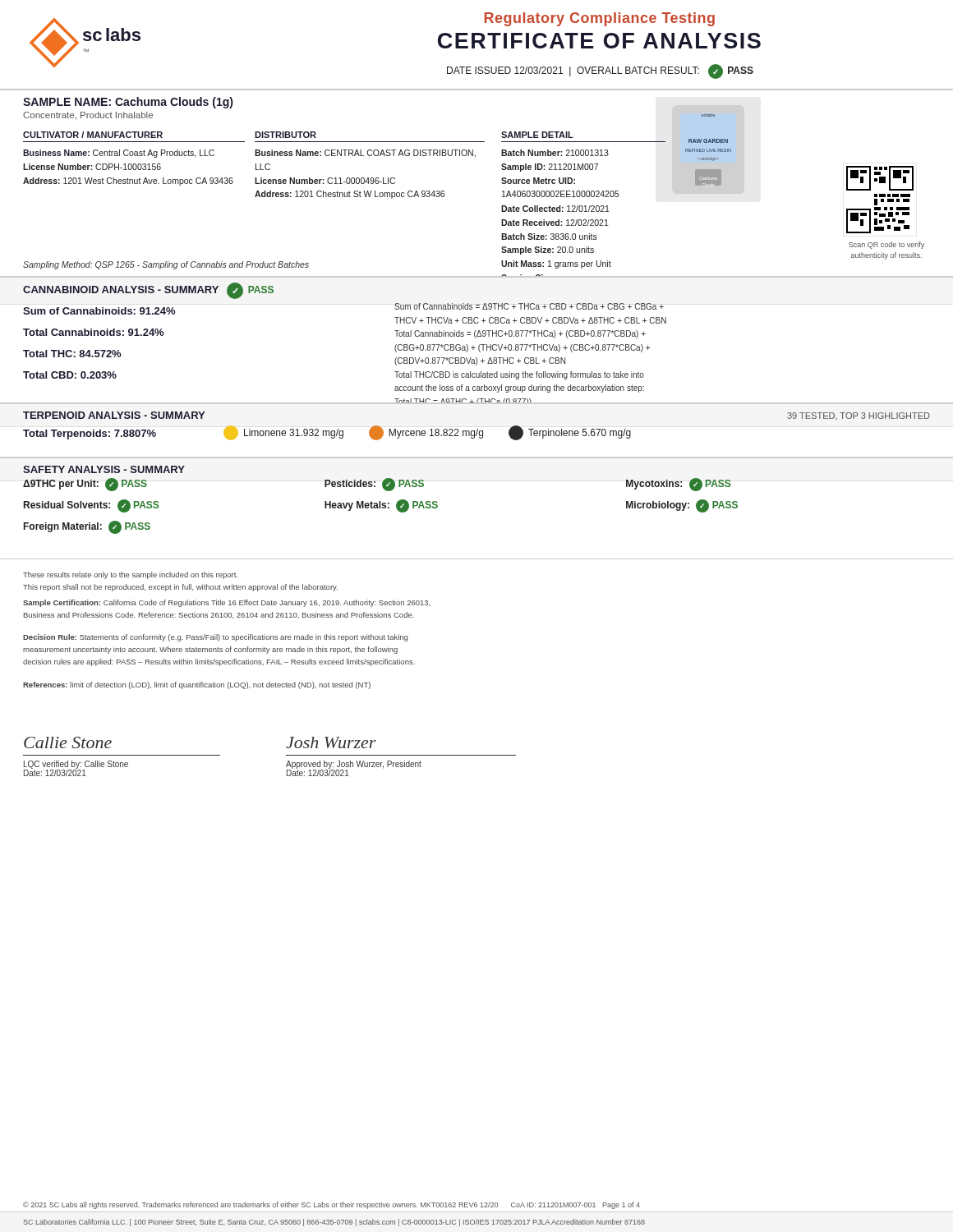Image resolution: width=953 pixels, height=1232 pixels.
Task: Click on the passage starting "Pesticides: ✓ PASS"
Action: click(x=374, y=485)
